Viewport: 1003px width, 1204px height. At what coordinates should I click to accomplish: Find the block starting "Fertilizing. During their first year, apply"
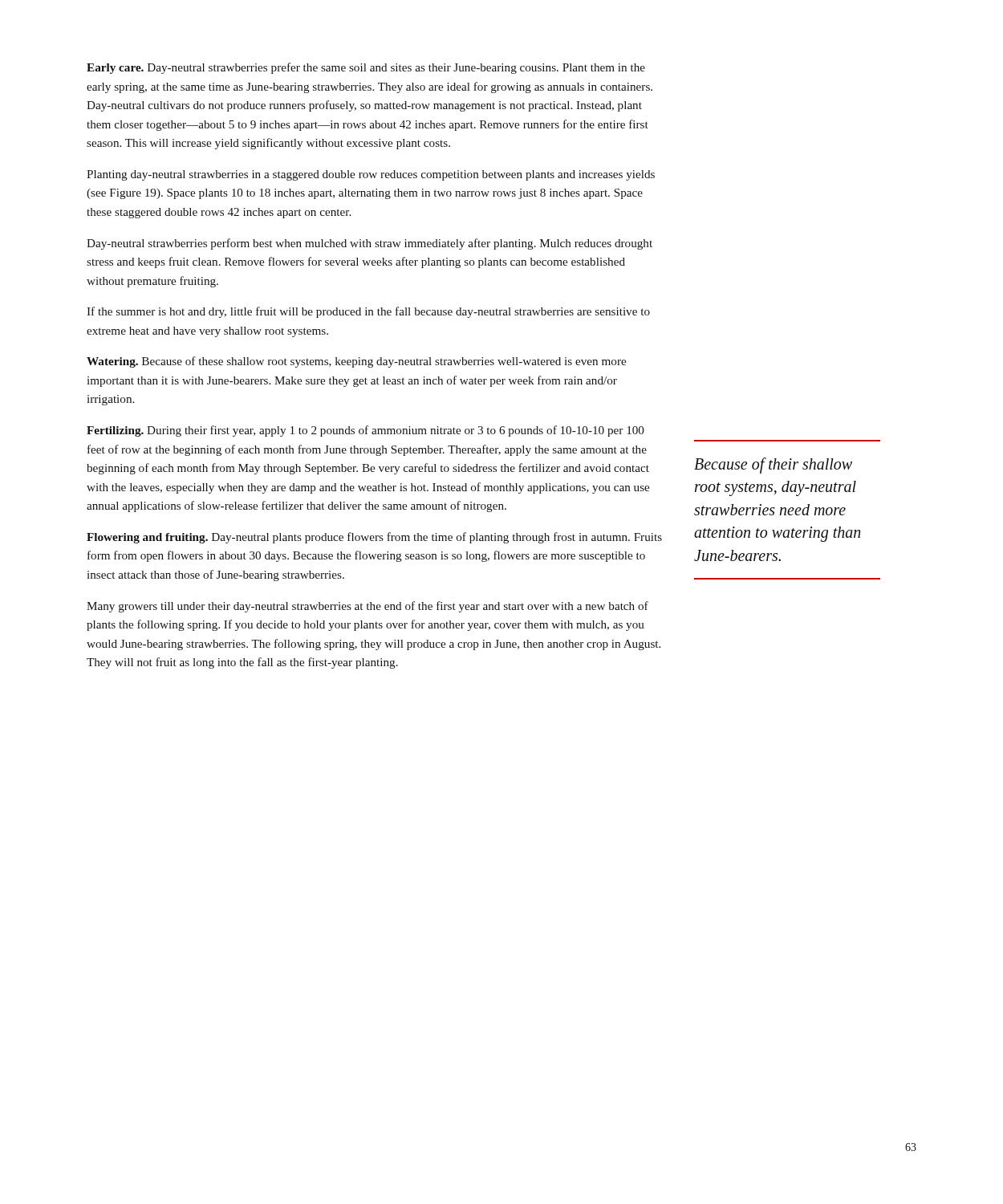point(376,468)
